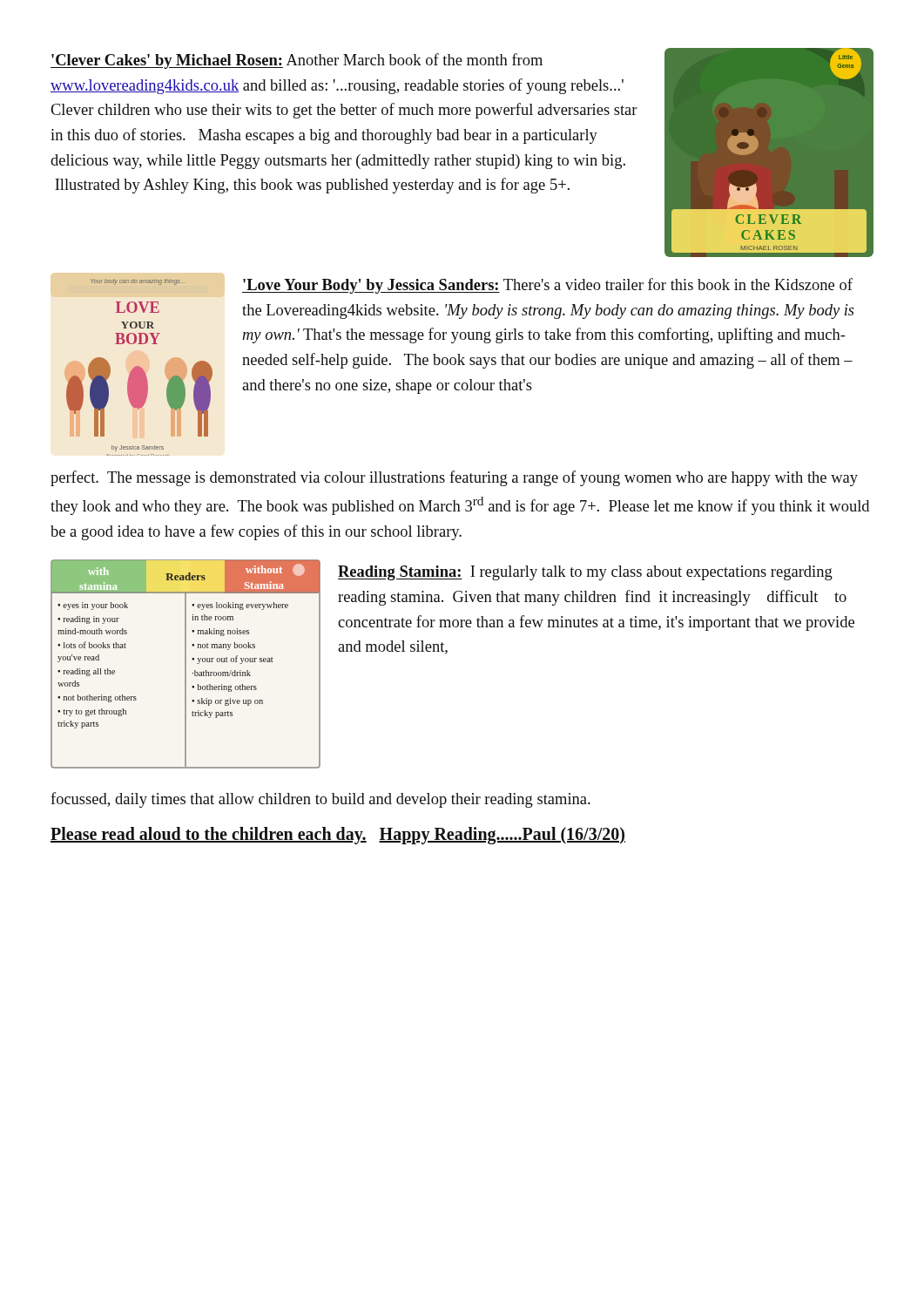
Task: Navigate to the region starting "'Clever Cakes' by Michael Rosen: Another March book"
Action: pyautogui.click(x=344, y=123)
